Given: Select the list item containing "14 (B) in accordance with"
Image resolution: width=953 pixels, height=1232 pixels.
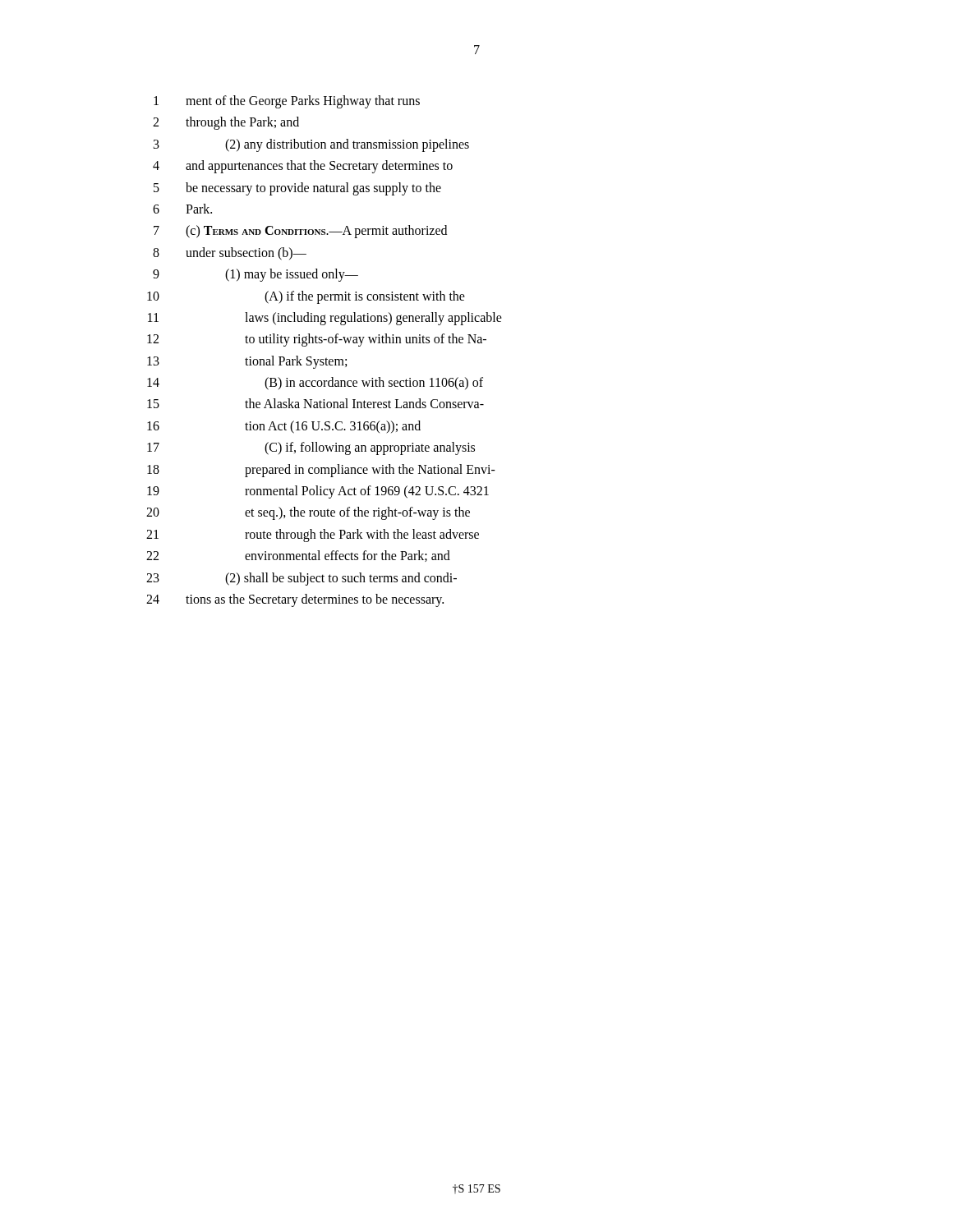Looking at the screenshot, I should point(315,384).
